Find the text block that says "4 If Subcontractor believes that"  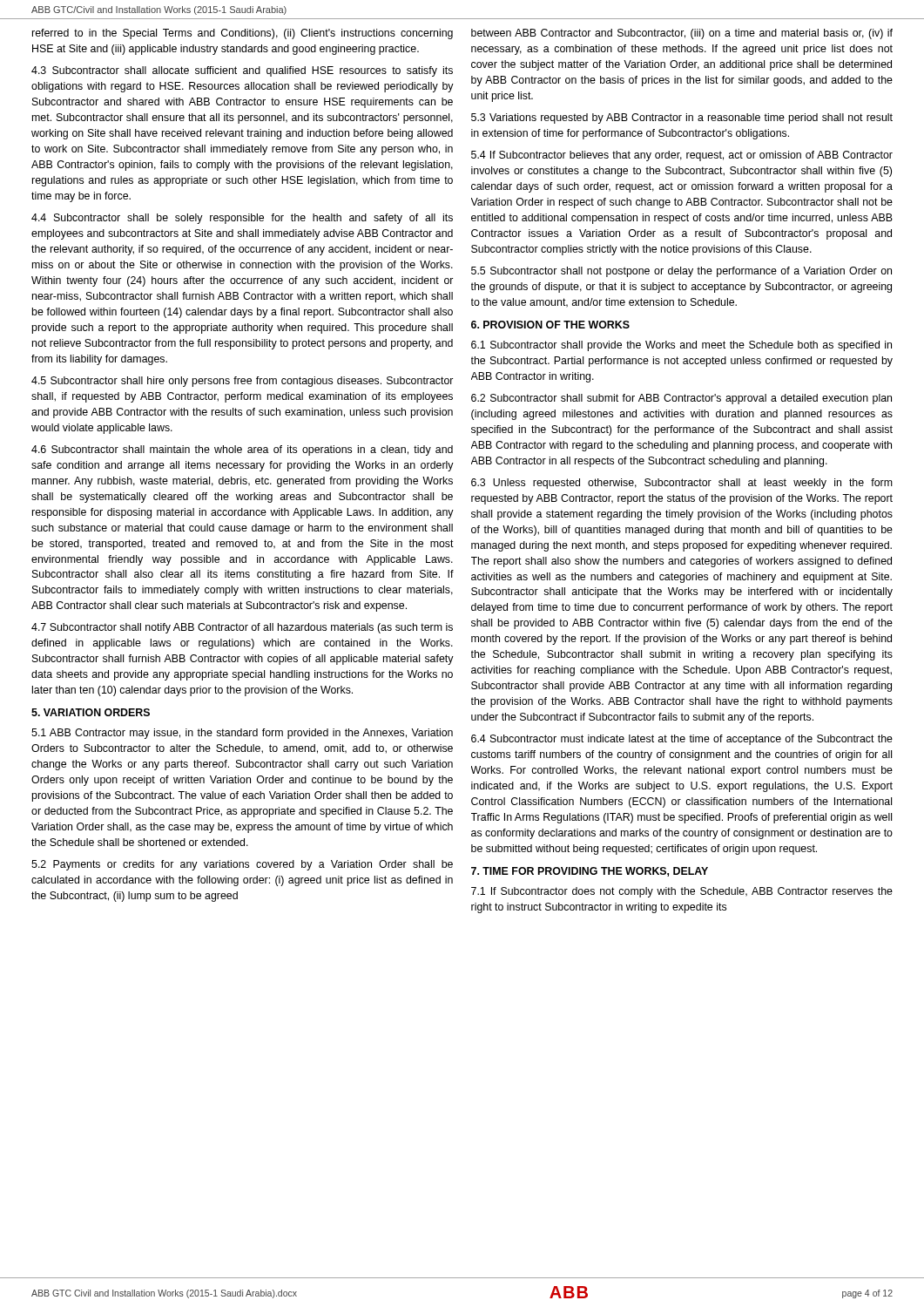tap(682, 203)
